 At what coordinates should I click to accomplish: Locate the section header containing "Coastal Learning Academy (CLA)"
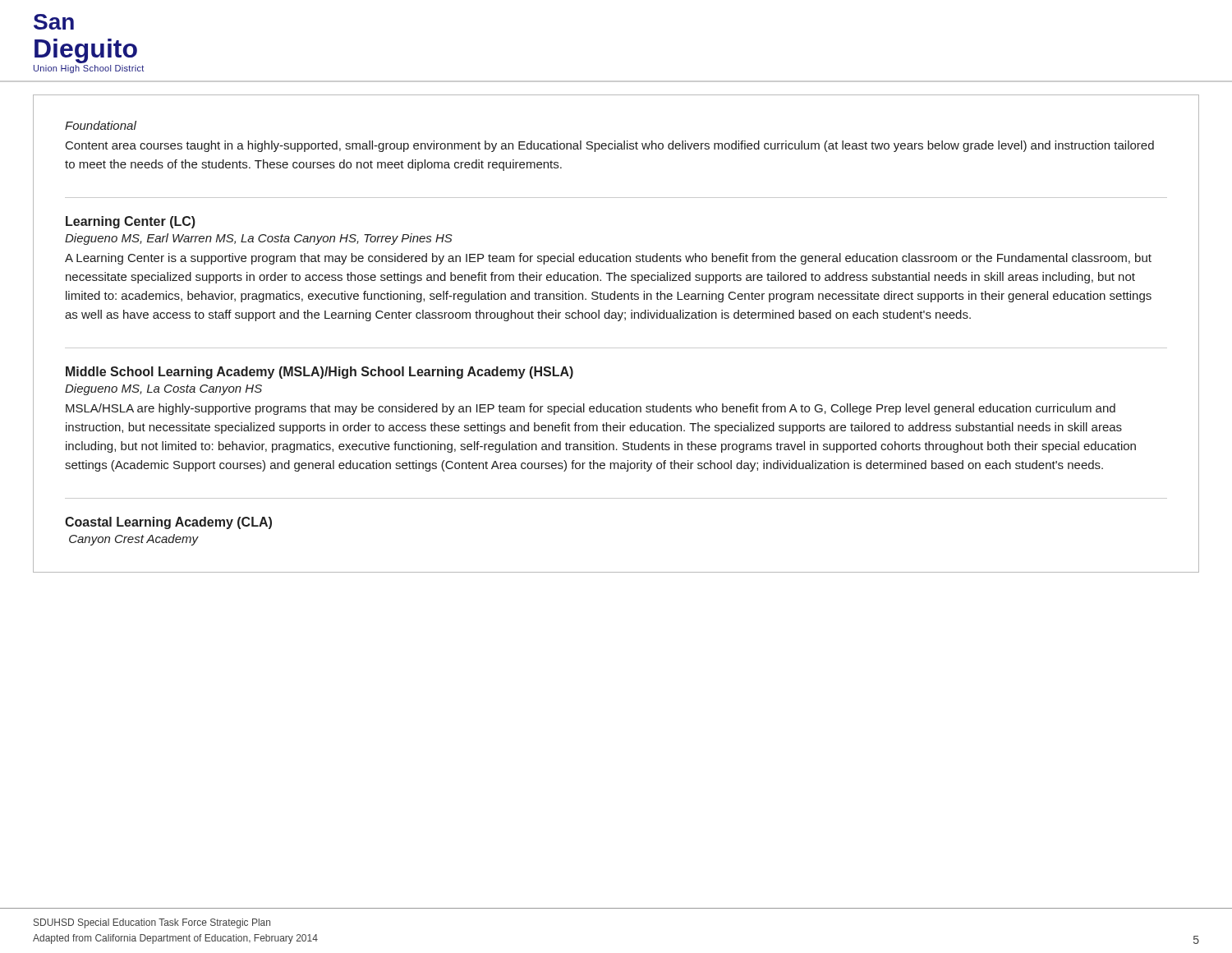(x=169, y=522)
